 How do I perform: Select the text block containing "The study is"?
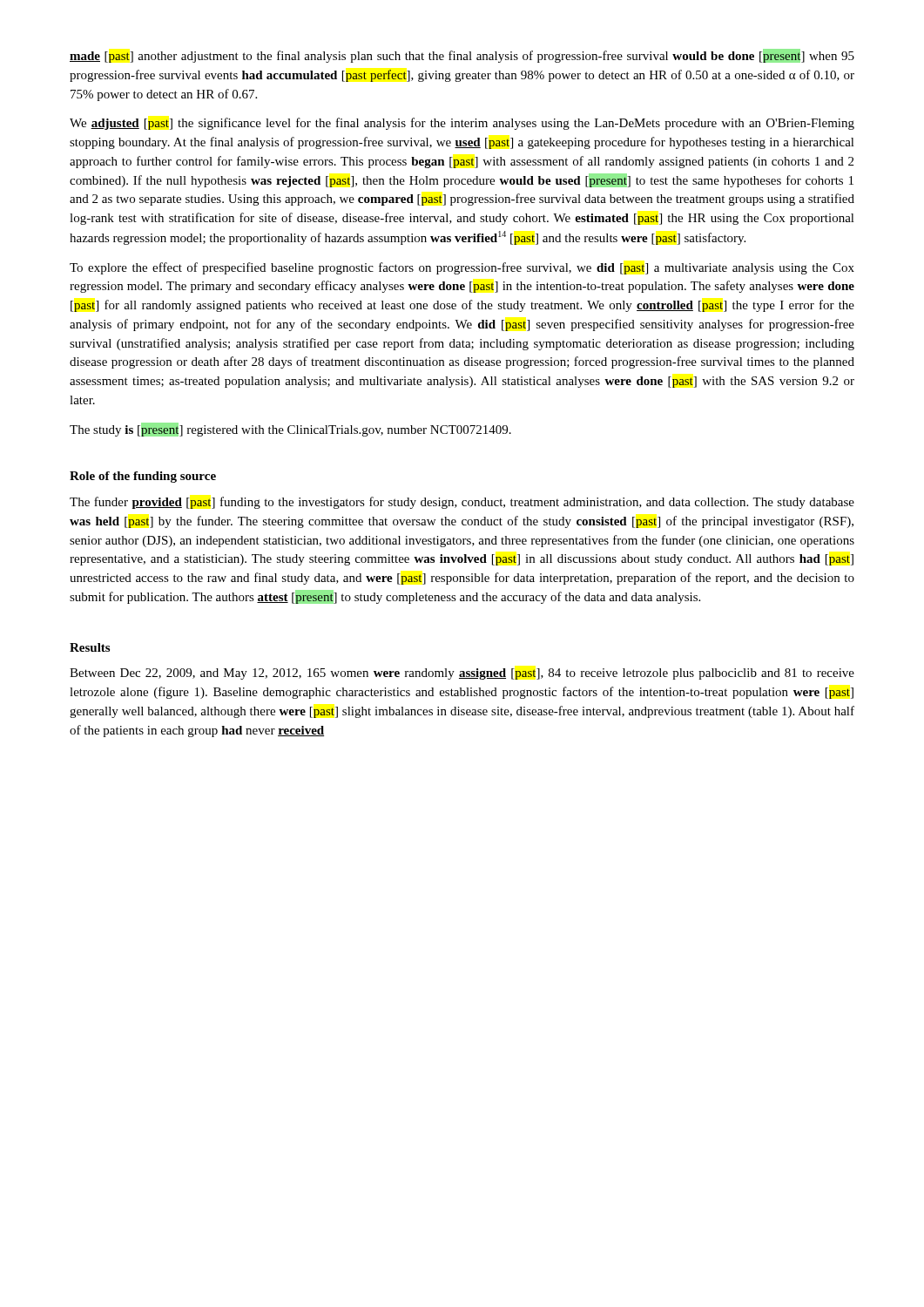pos(462,430)
